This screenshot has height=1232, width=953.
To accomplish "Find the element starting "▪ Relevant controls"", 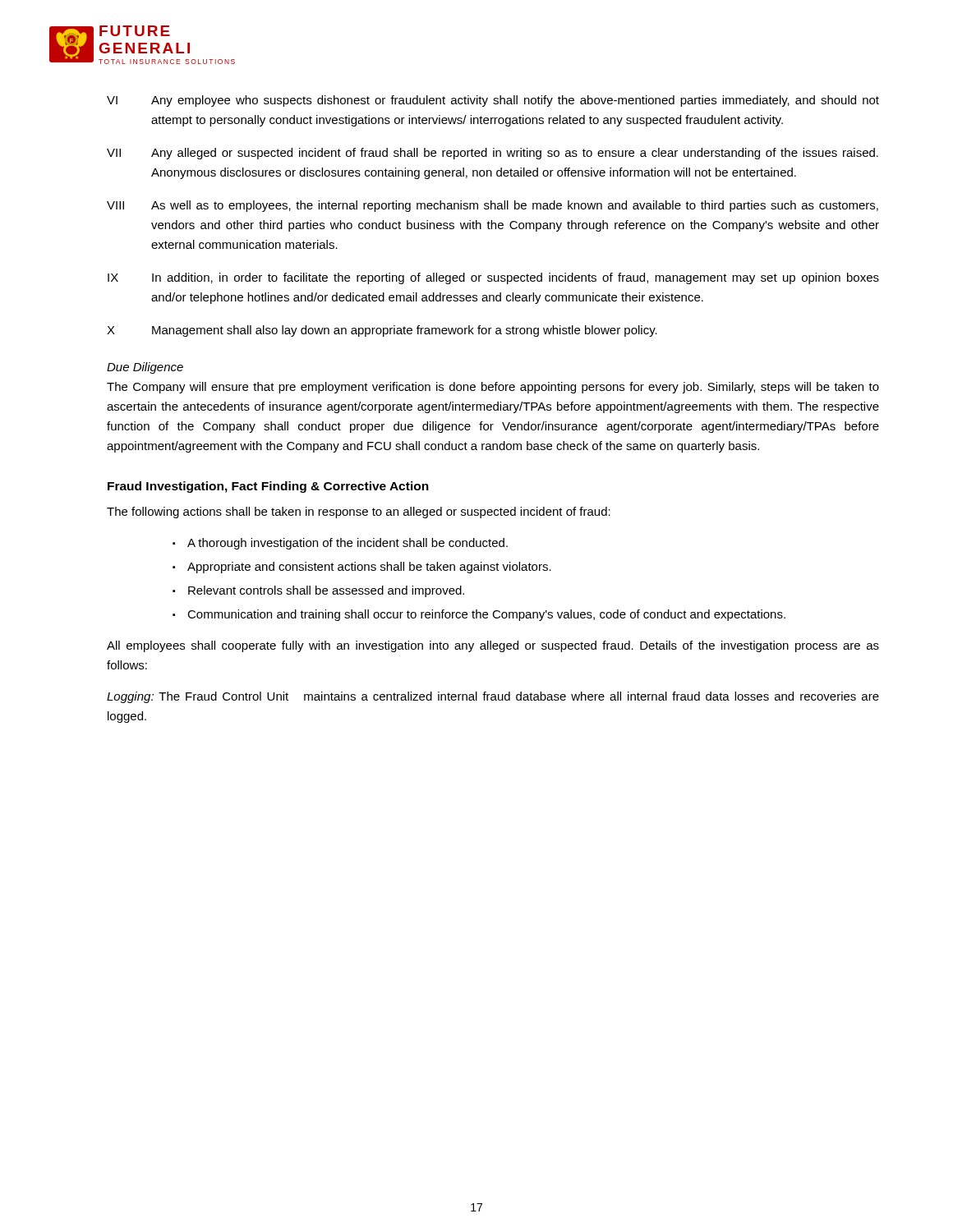I will [319, 590].
